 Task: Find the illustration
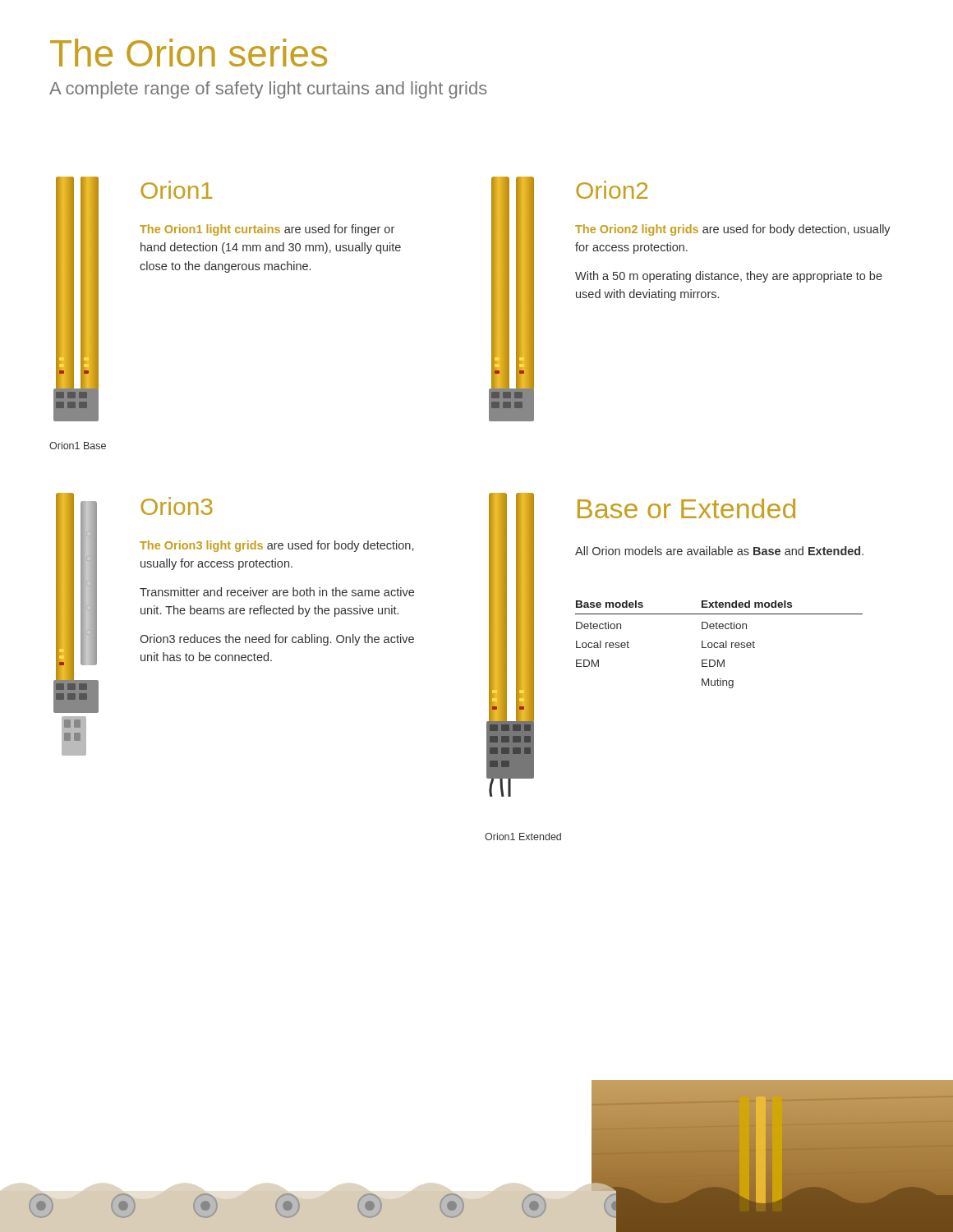click(x=308, y=1191)
